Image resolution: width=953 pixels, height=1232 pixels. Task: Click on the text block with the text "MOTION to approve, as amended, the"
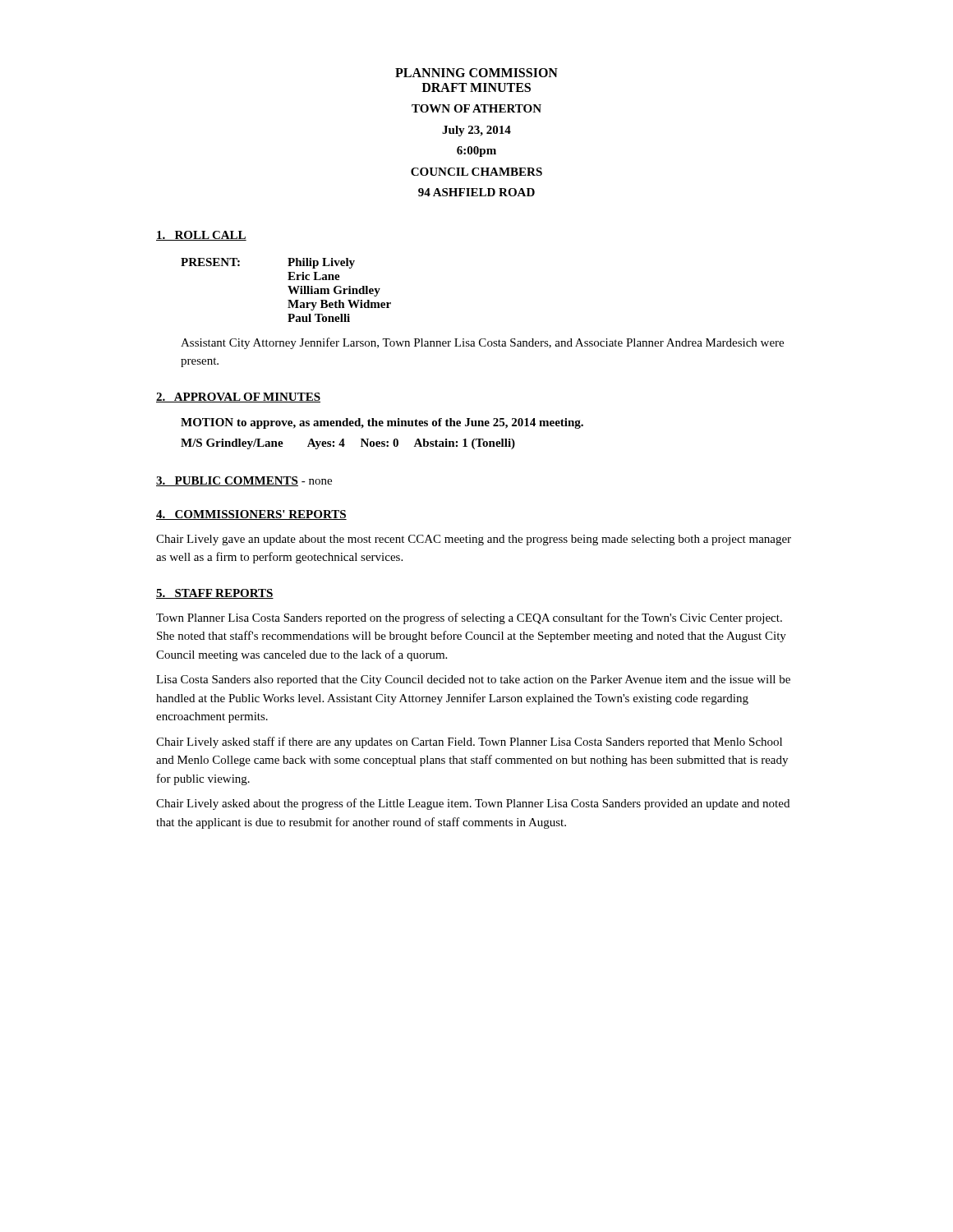pos(489,433)
